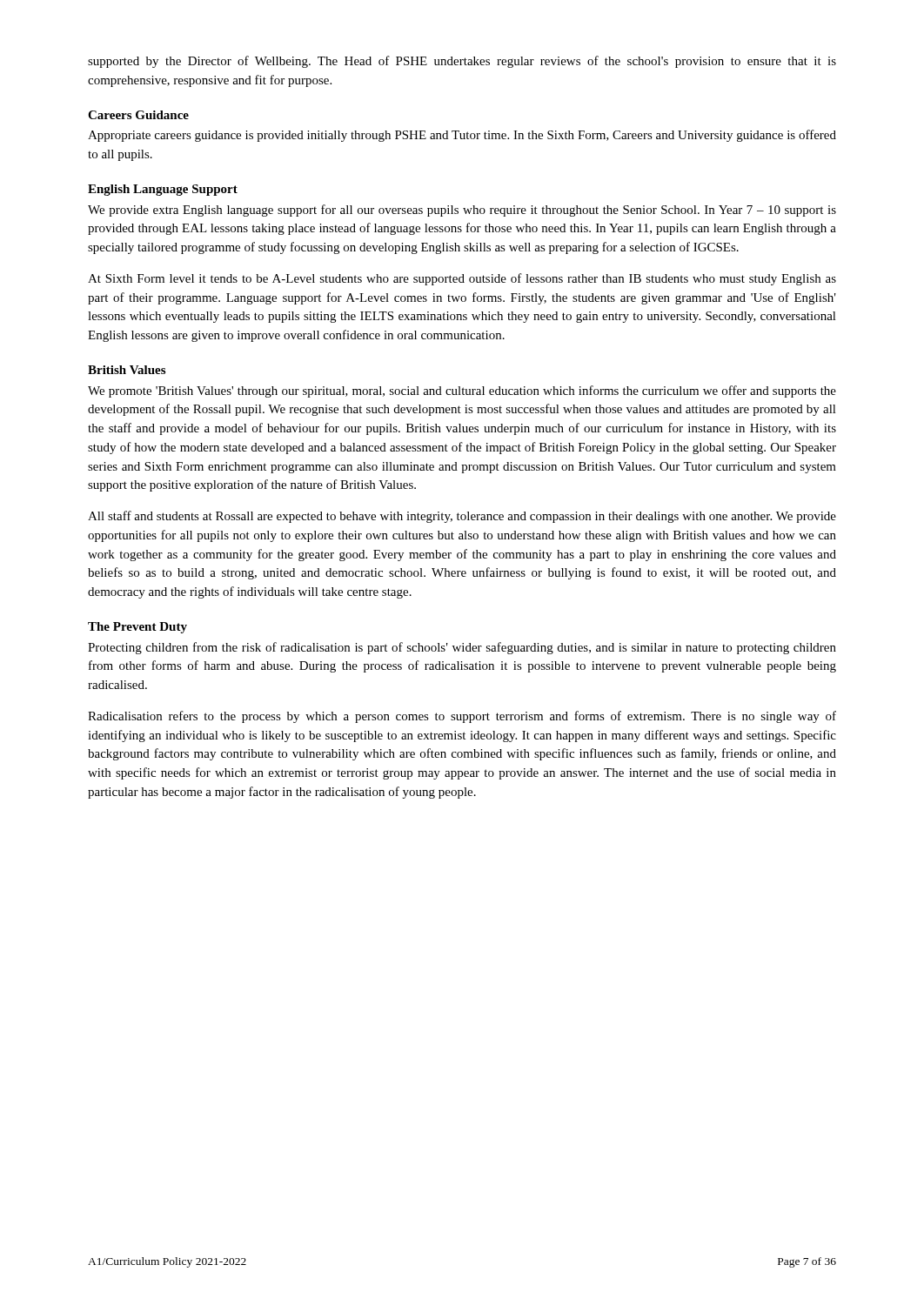Click on the block starting "We provide extra English"
Viewport: 924px width, 1305px height.
tap(462, 229)
